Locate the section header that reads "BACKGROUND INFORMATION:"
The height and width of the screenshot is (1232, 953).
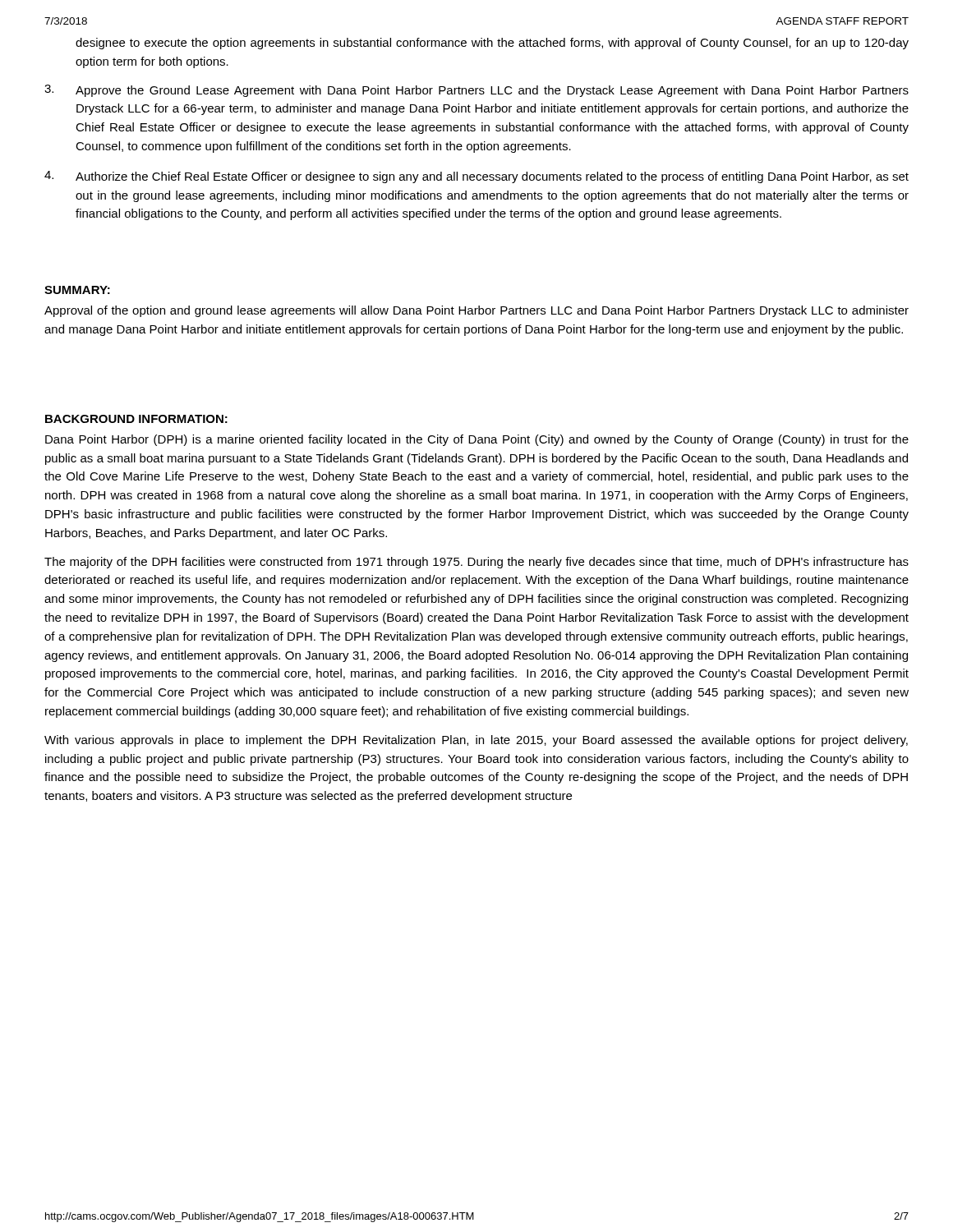click(136, 418)
